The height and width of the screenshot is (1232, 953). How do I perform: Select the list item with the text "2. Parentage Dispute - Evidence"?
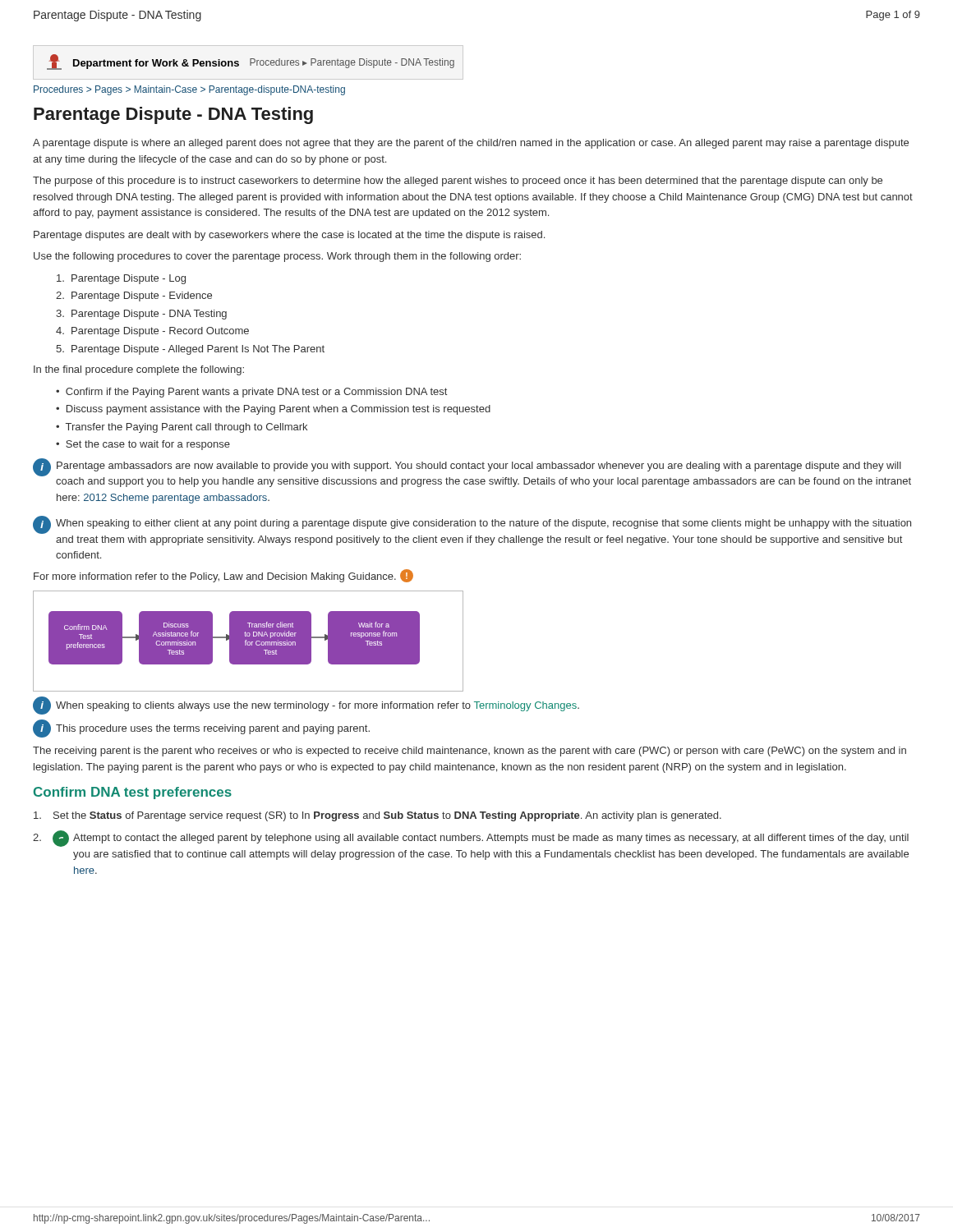point(134,295)
